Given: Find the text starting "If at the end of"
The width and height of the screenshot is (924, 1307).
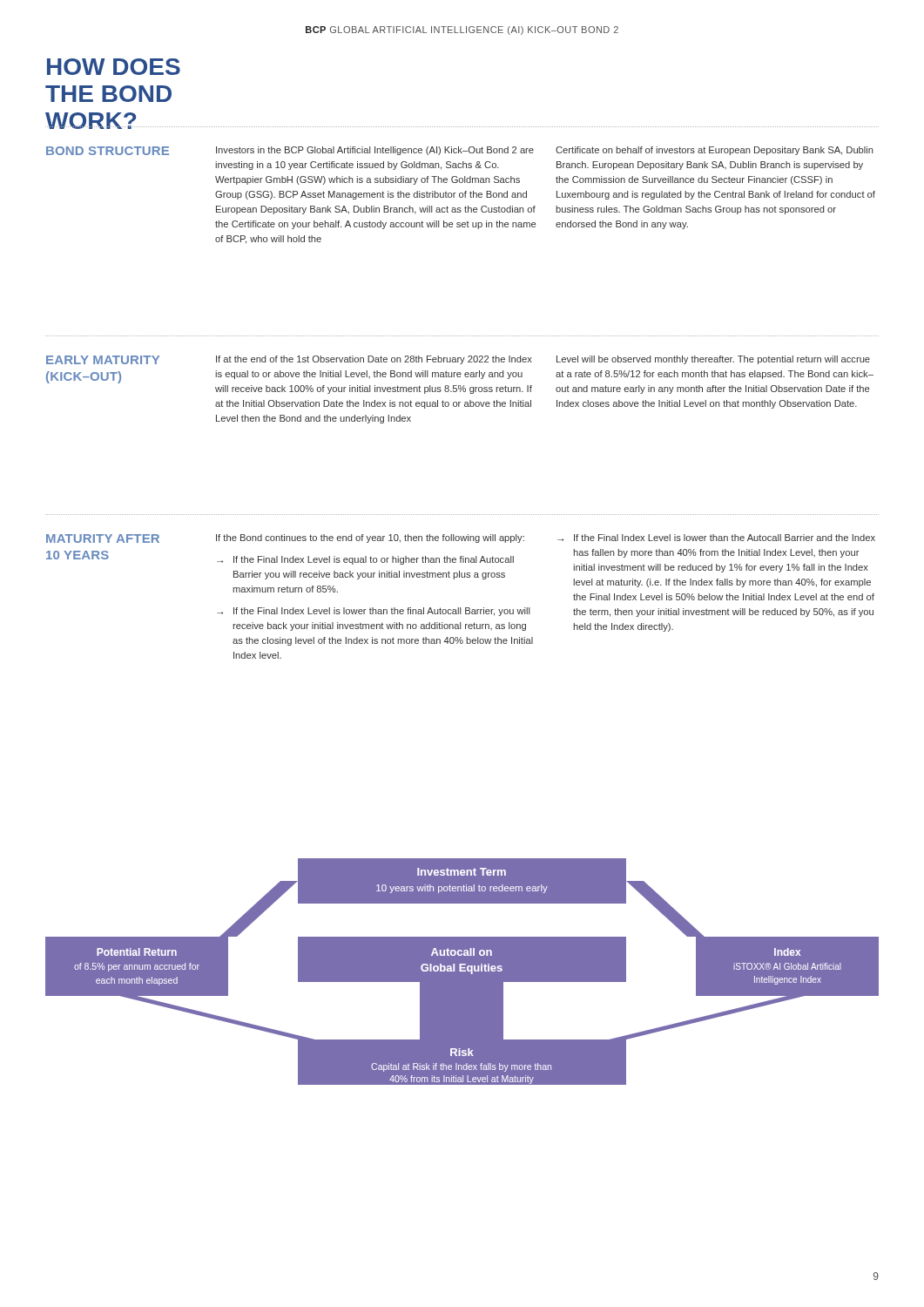Looking at the screenshot, I should coord(374,389).
